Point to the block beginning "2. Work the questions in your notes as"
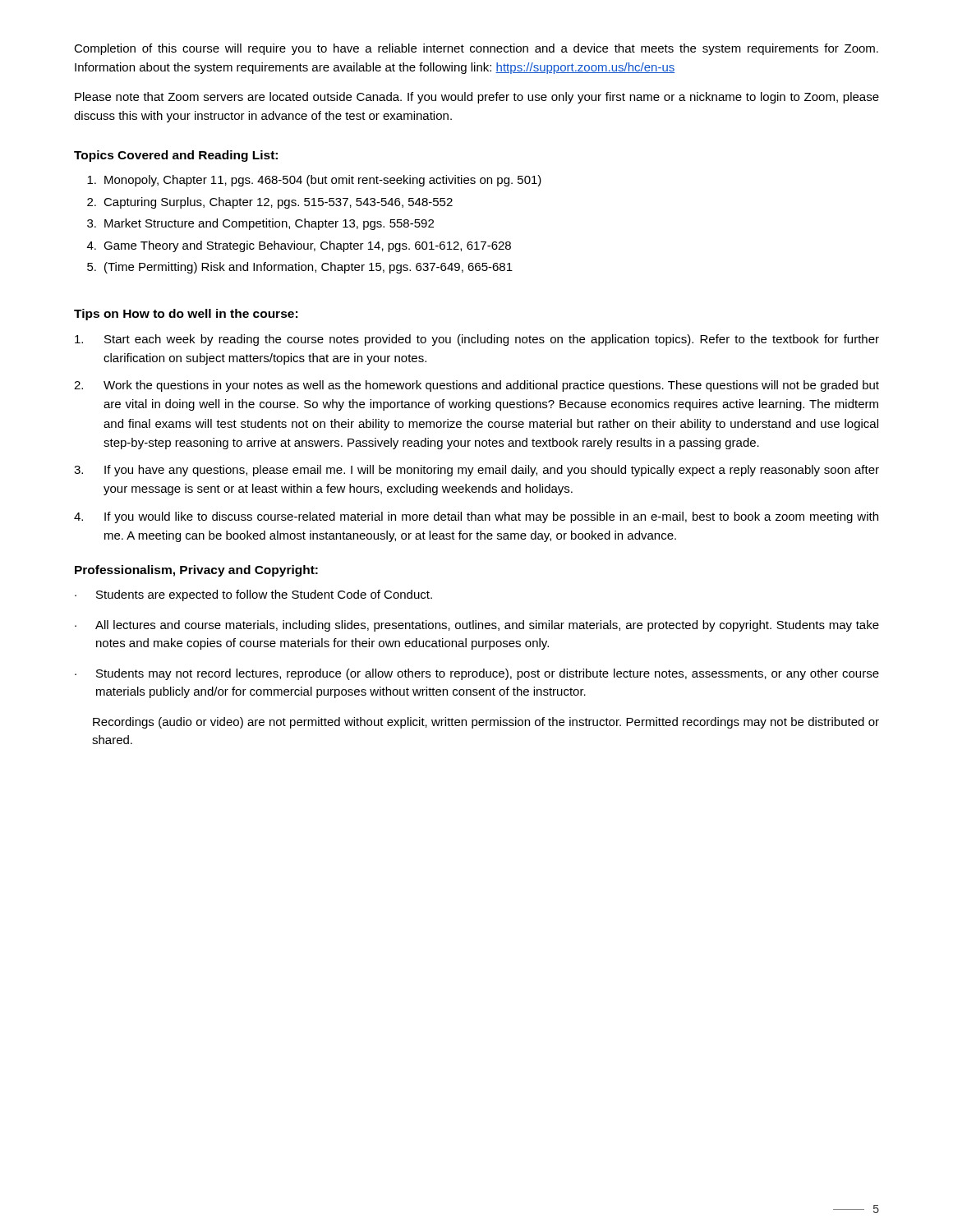This screenshot has height=1232, width=953. pyautogui.click(x=476, y=414)
